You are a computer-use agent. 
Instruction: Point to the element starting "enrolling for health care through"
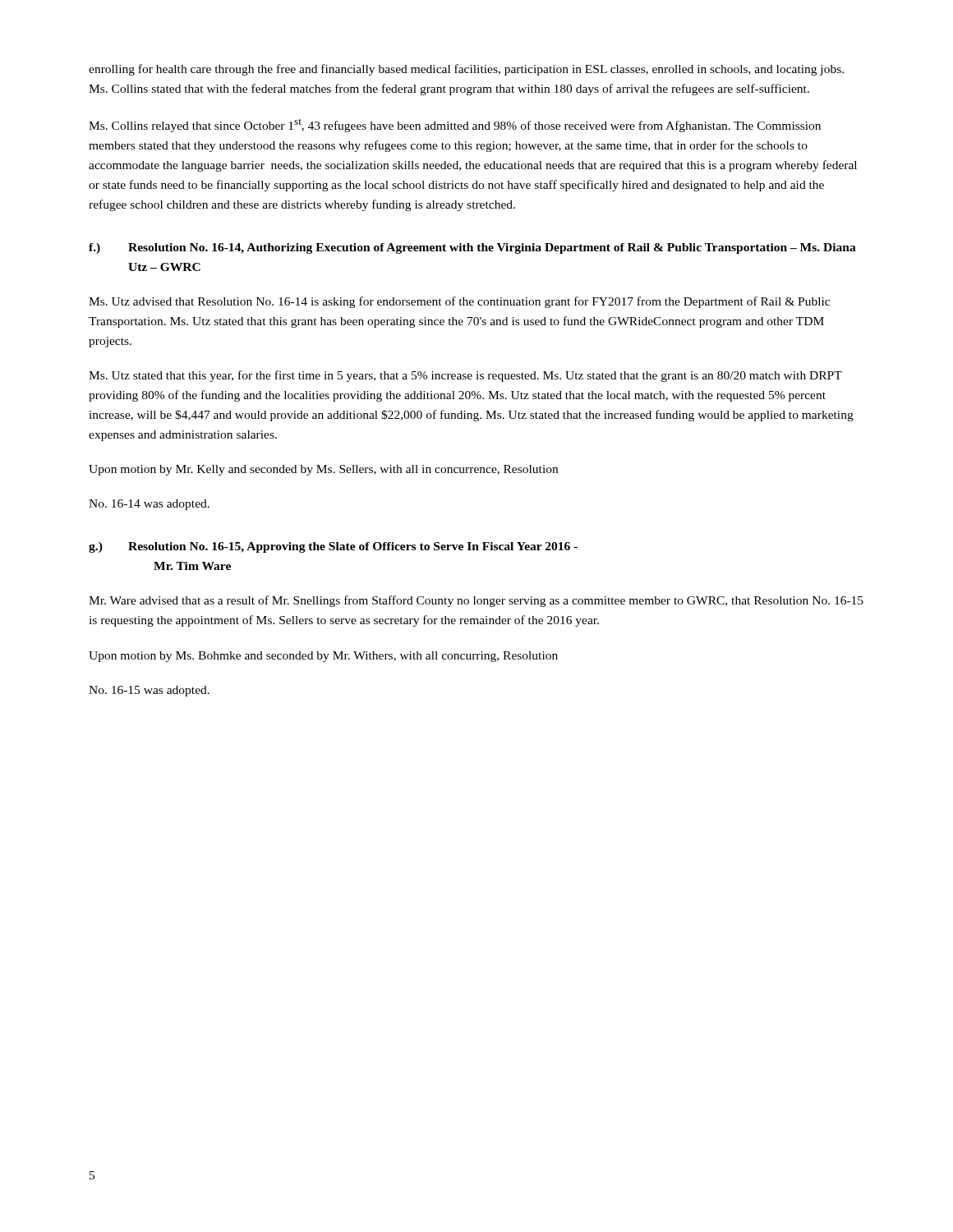[x=467, y=78]
